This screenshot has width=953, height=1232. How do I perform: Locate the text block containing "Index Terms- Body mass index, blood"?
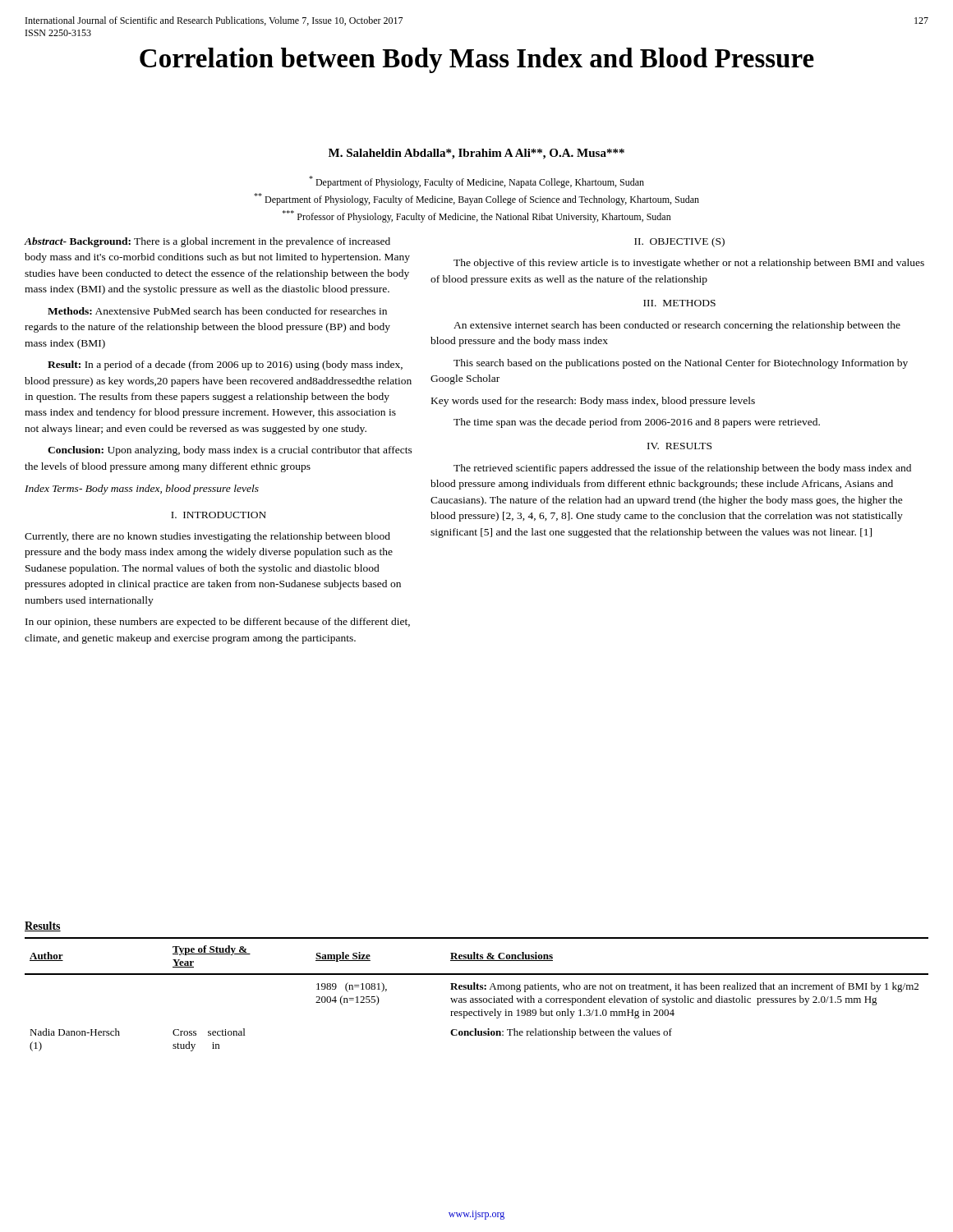(x=219, y=489)
